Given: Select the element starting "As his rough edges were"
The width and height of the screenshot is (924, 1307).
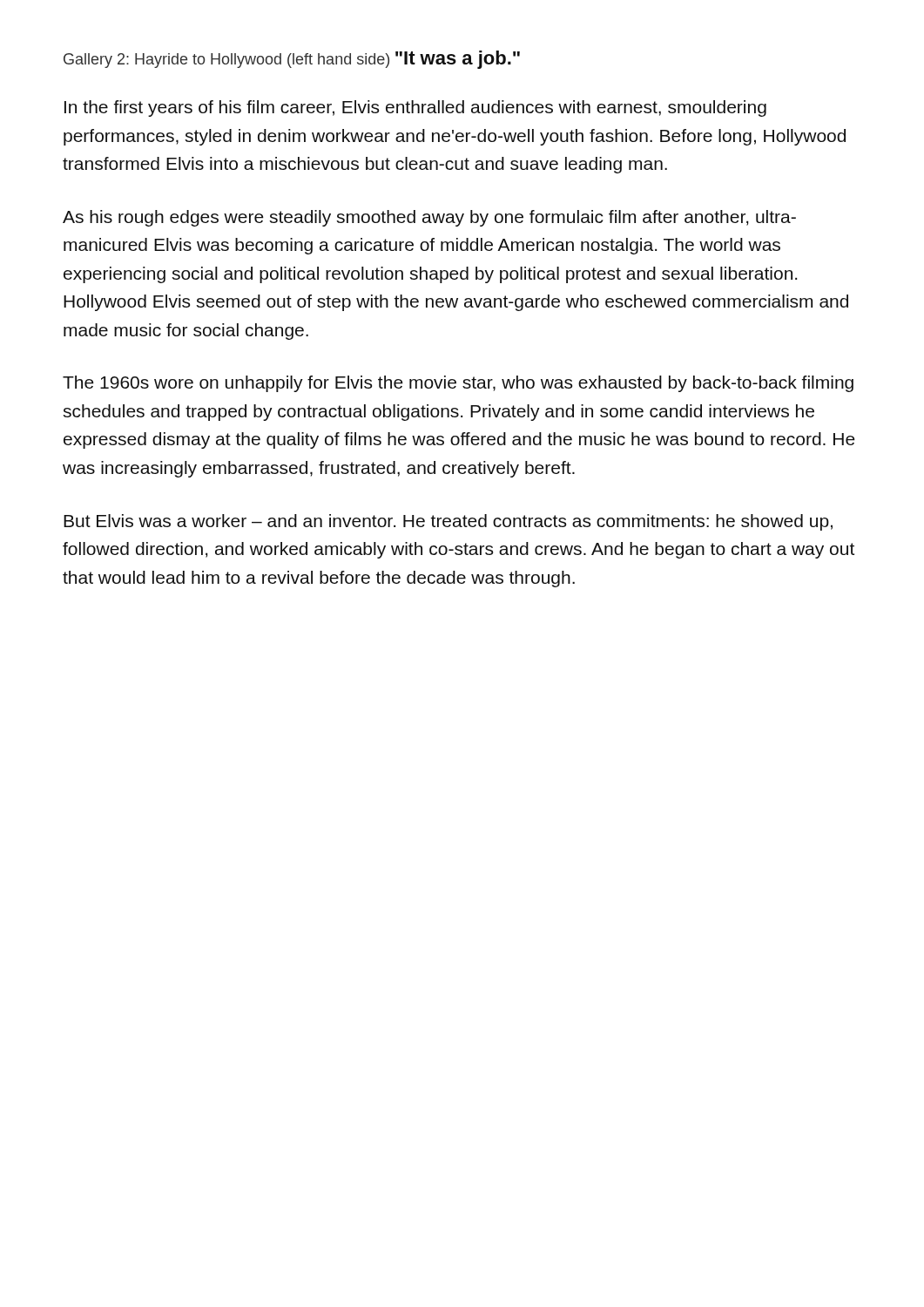Looking at the screenshot, I should click(456, 273).
